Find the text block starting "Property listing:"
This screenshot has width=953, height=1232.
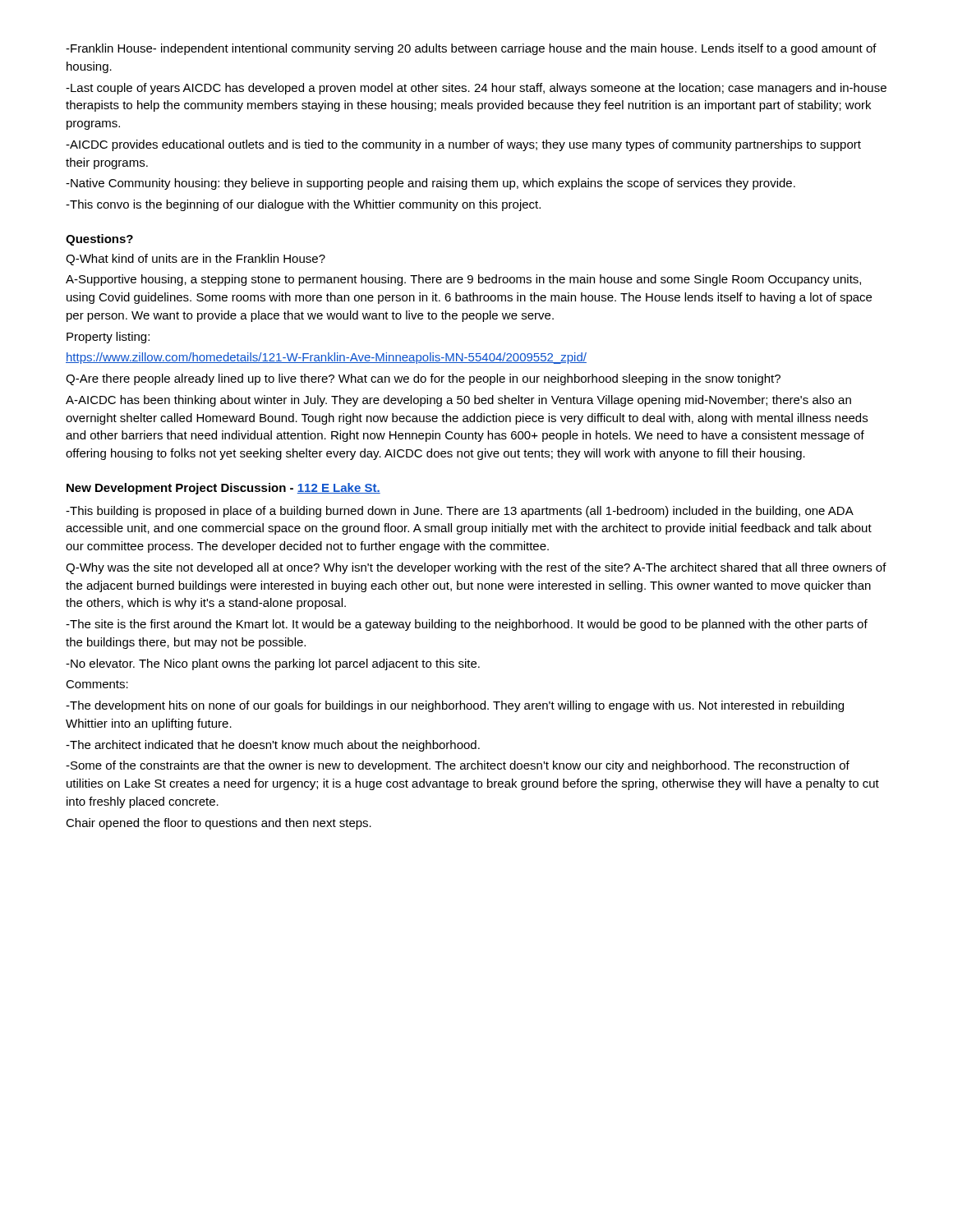pos(108,336)
